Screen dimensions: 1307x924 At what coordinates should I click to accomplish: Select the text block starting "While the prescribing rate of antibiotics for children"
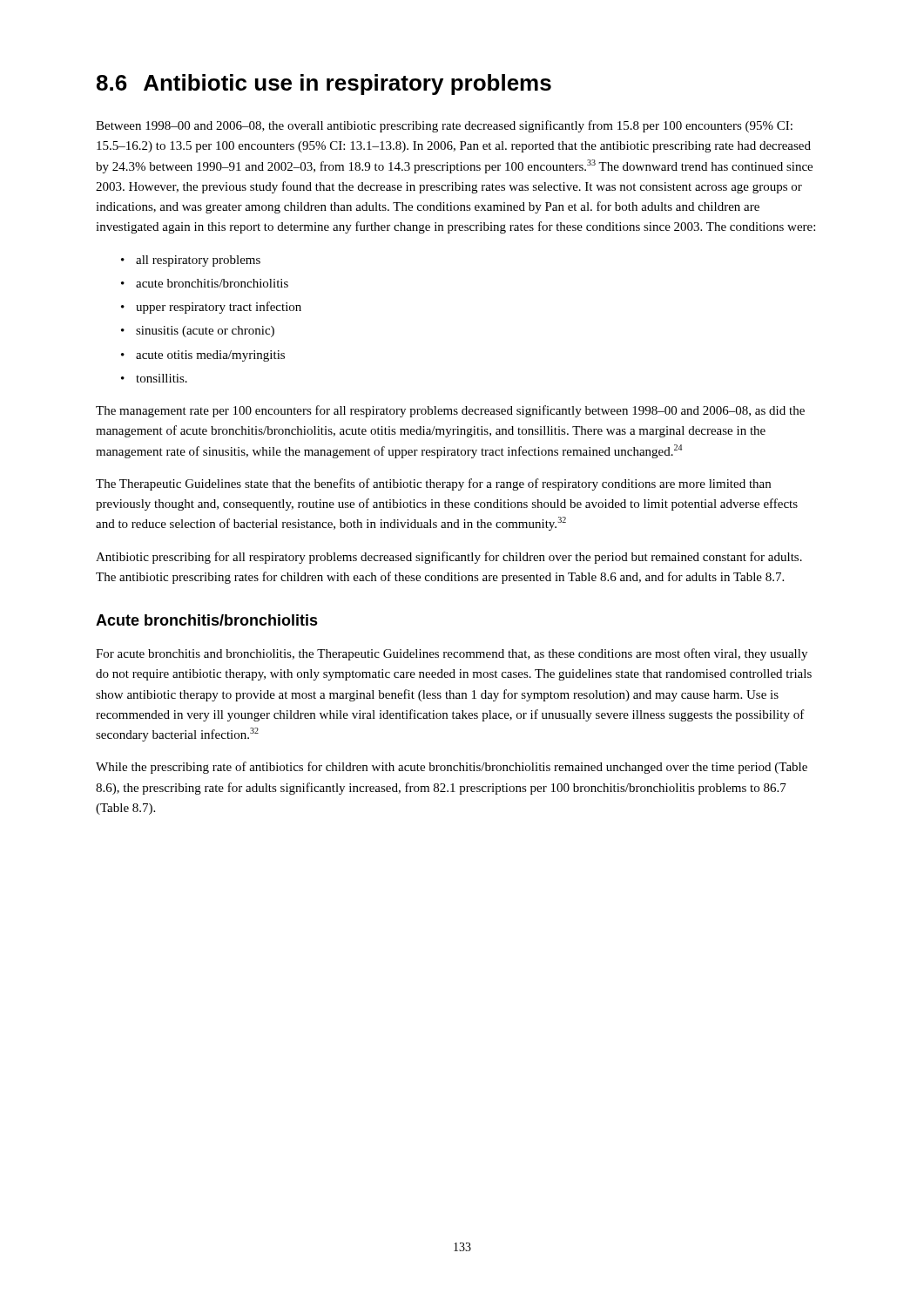coord(458,788)
